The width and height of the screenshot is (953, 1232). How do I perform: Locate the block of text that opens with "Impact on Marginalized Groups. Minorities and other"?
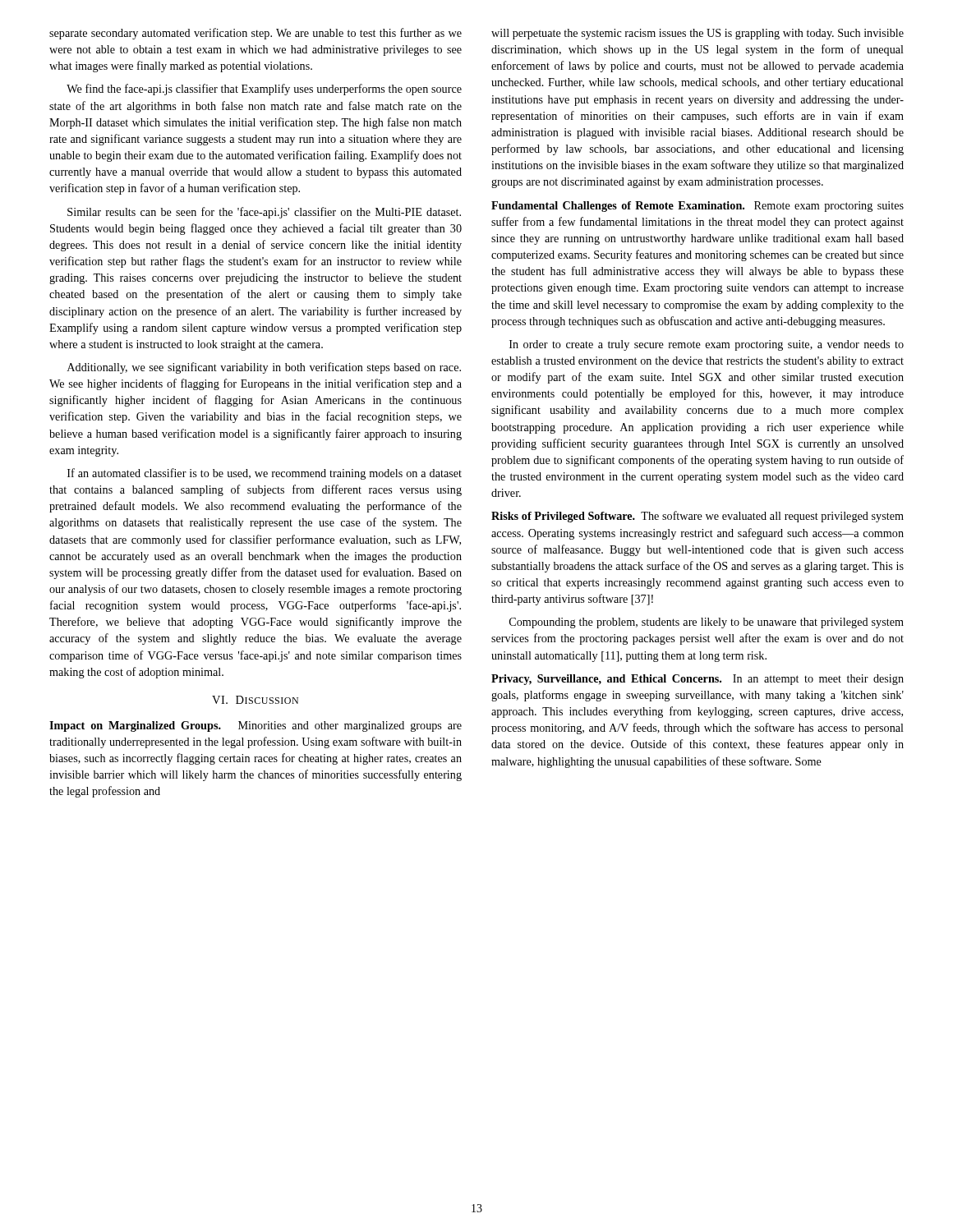click(x=255, y=758)
